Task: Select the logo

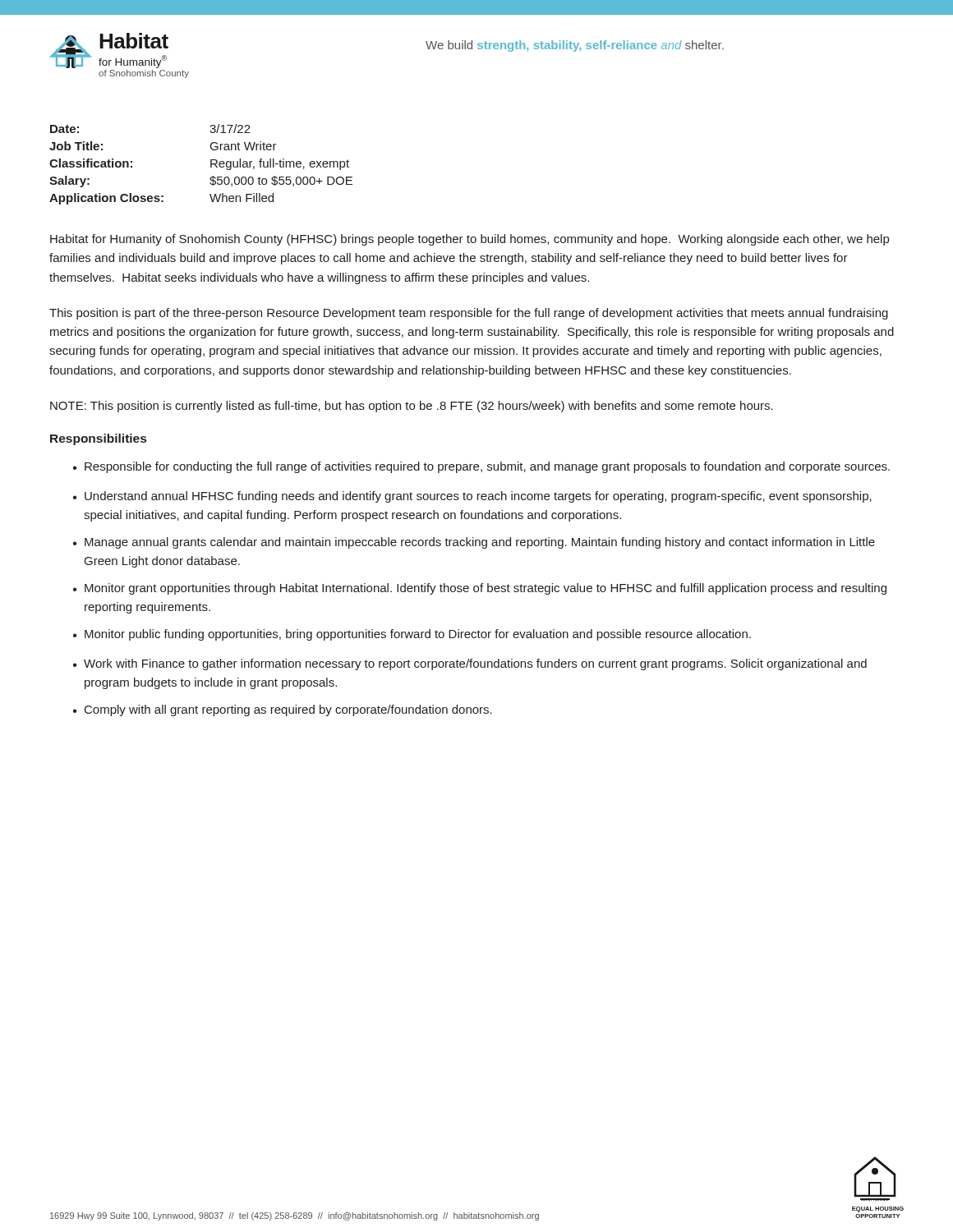Action: click(878, 1187)
